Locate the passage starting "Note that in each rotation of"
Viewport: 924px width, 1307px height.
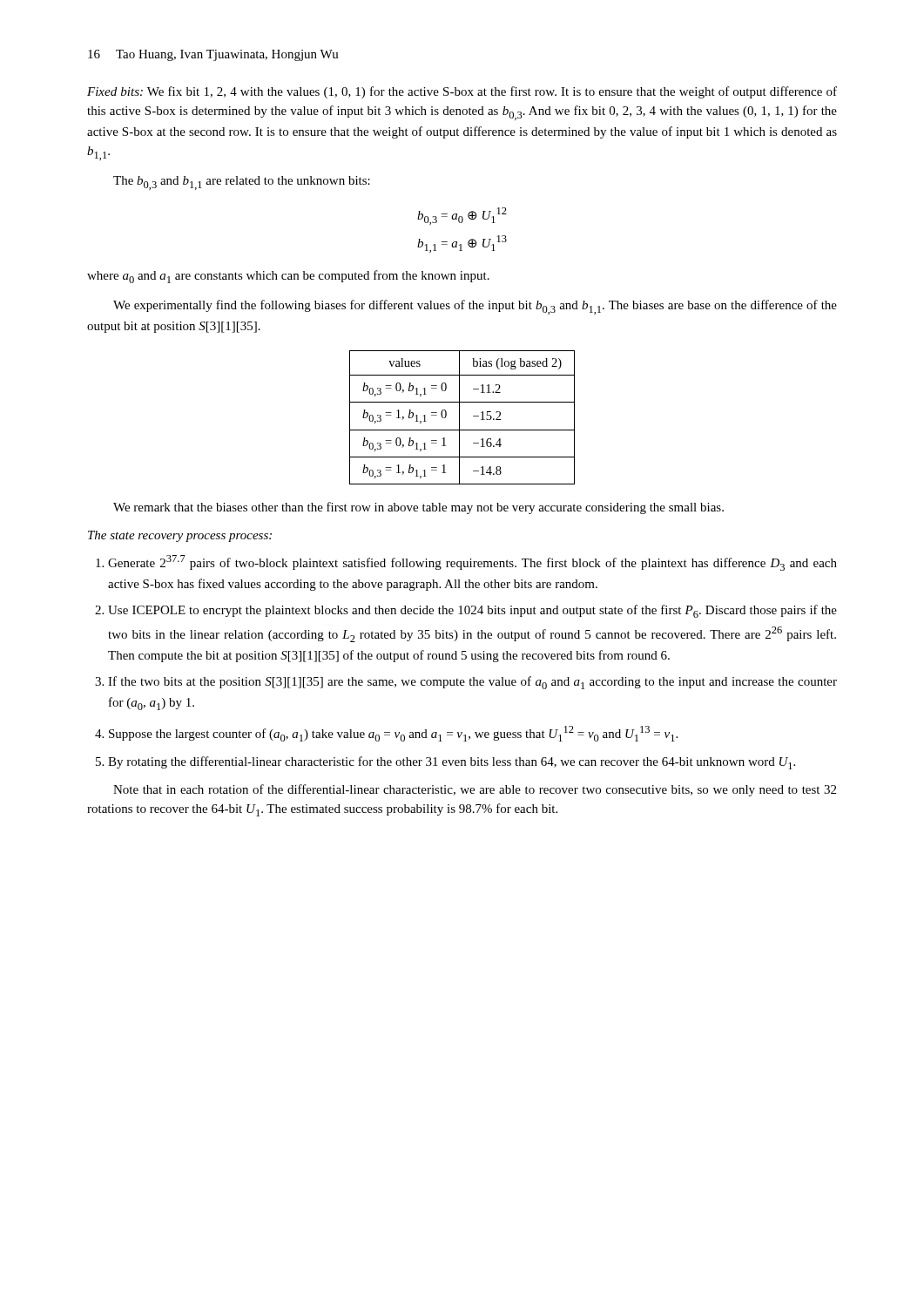point(462,801)
